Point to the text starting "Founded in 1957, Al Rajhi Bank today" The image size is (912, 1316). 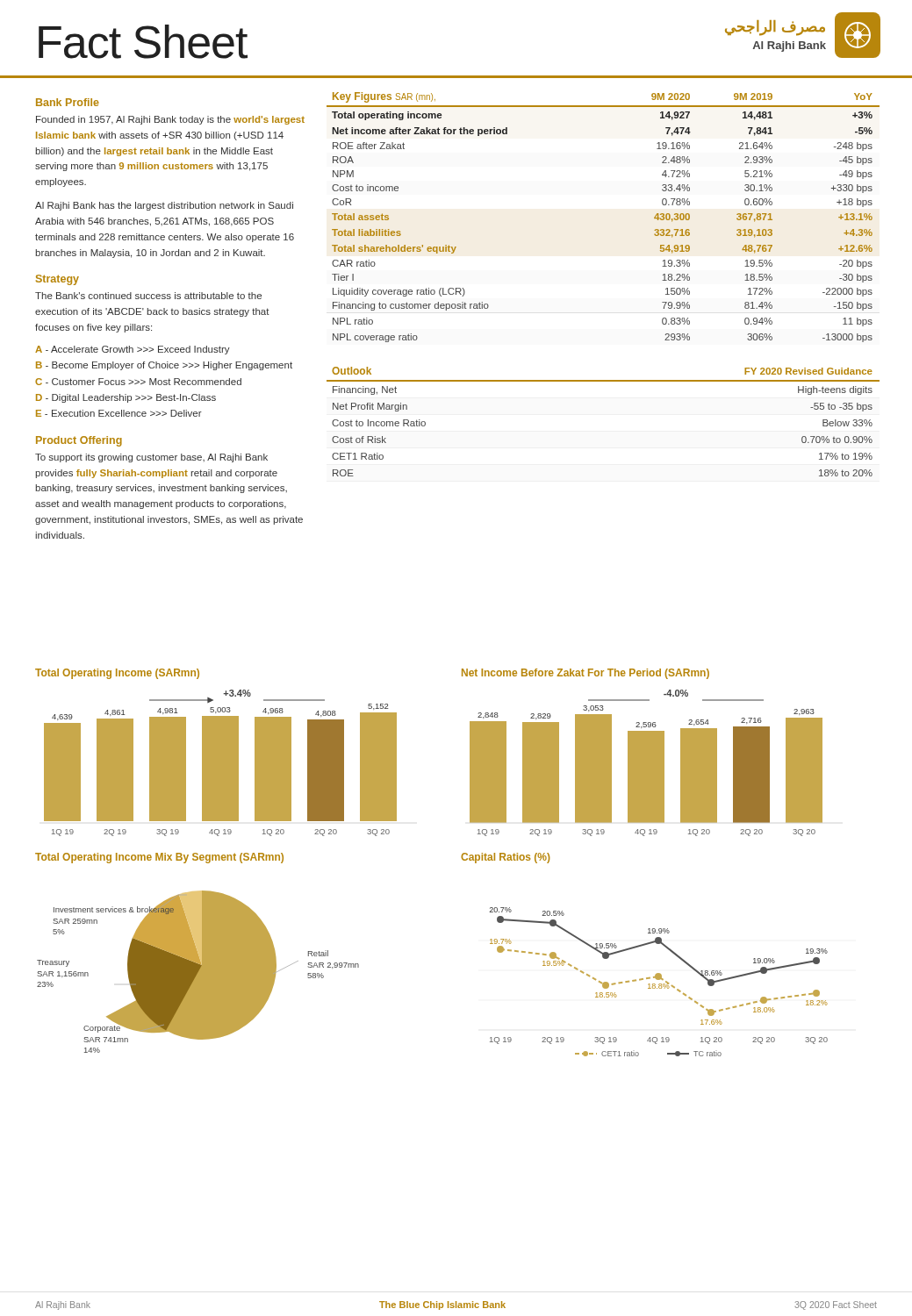(x=170, y=151)
